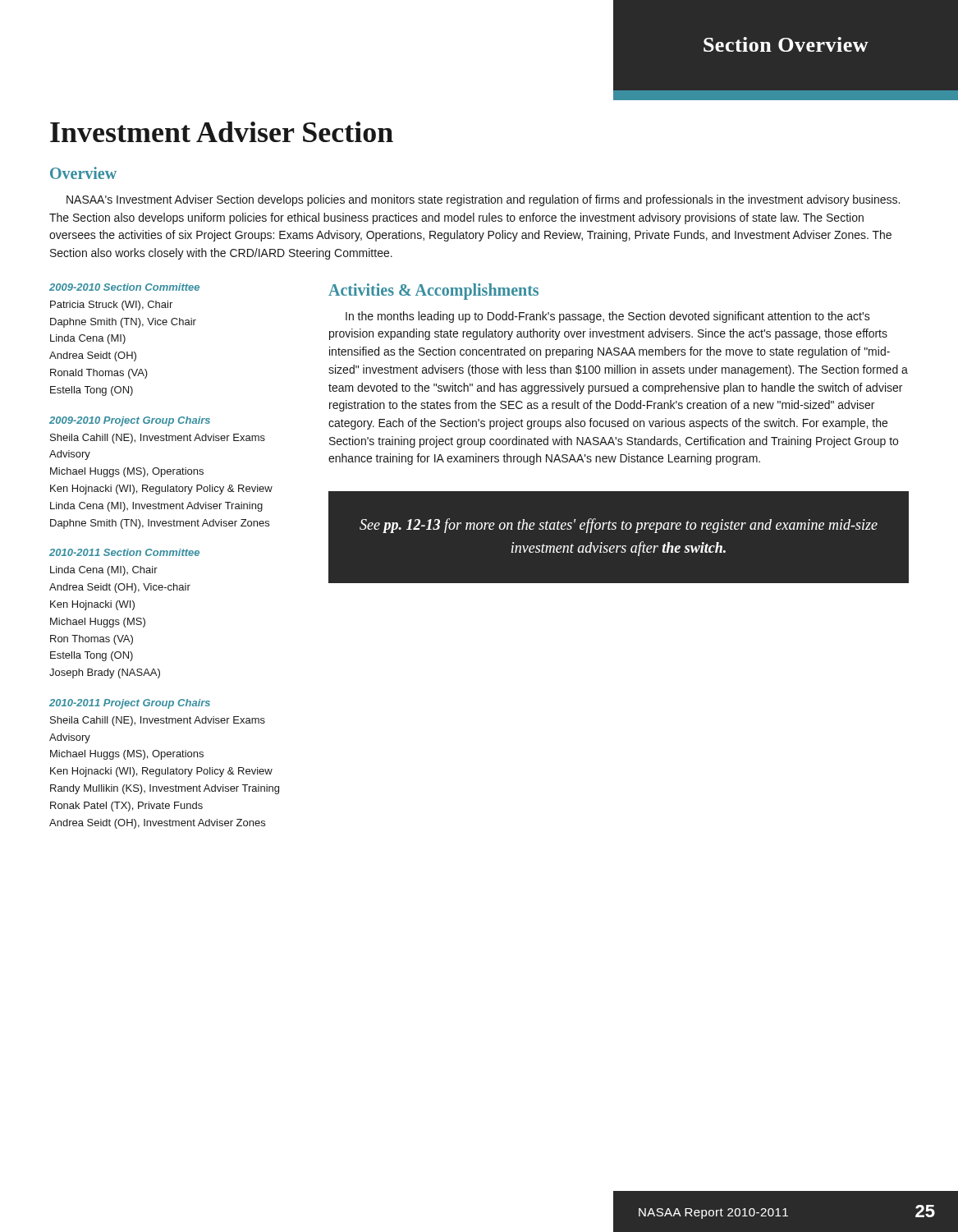Find "Activities & Accomplishments" on this page
Screen dimensions: 1232x958
[433, 292]
